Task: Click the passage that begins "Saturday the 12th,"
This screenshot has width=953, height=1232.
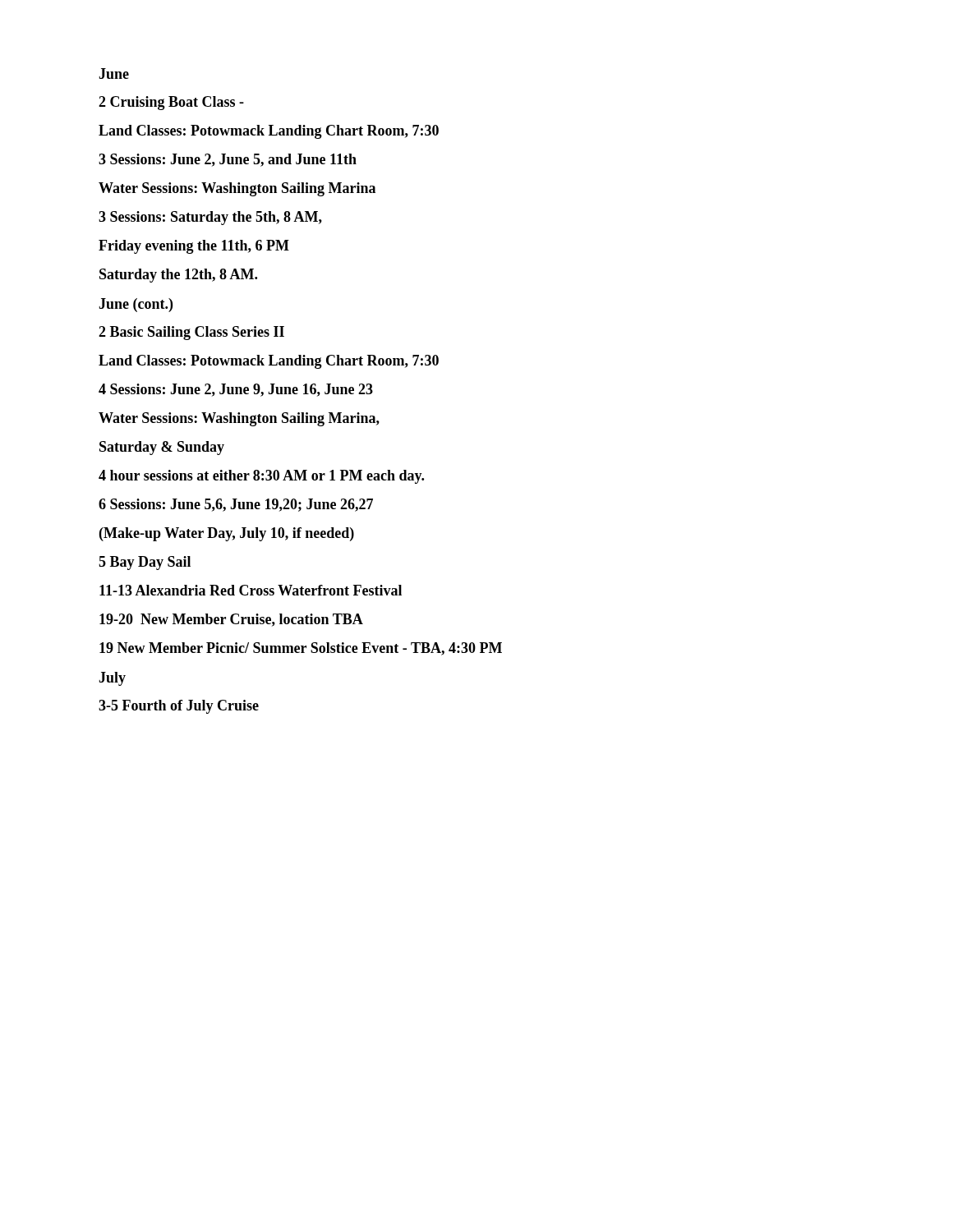Action: tap(178, 274)
